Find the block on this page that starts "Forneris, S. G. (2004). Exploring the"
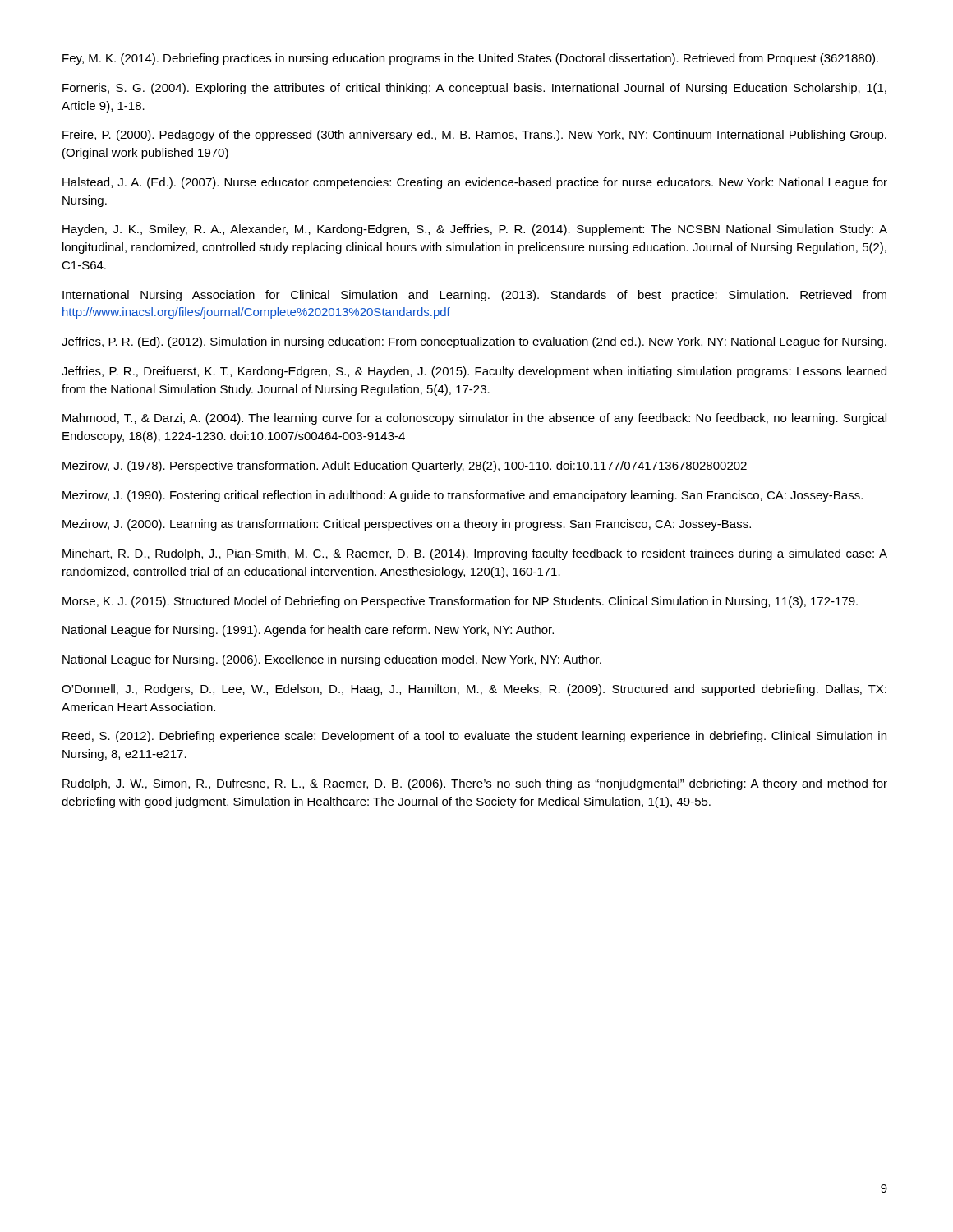Image resolution: width=953 pixels, height=1232 pixels. pos(474,96)
